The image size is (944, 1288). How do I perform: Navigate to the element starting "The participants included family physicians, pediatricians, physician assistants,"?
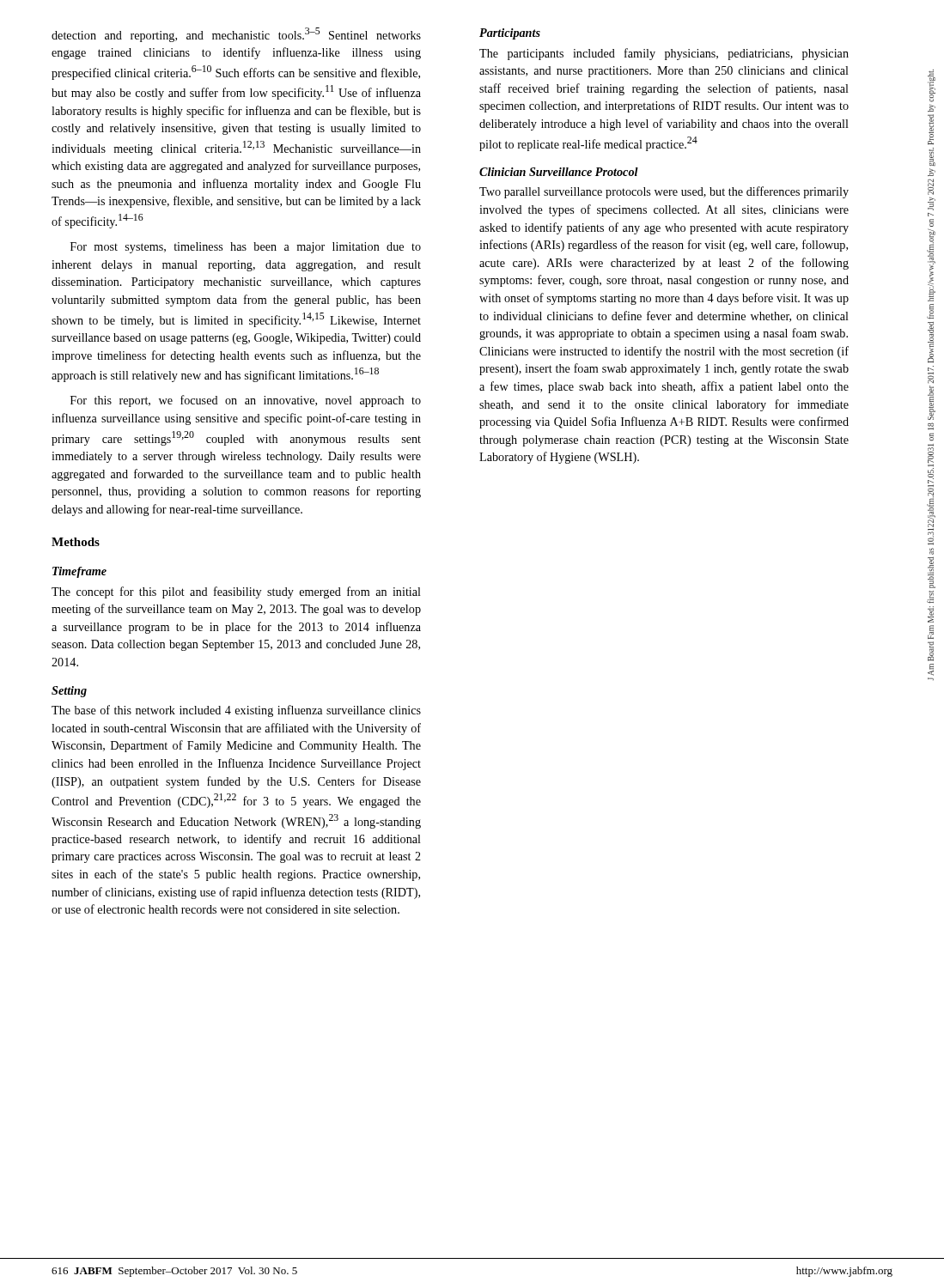[x=664, y=99]
